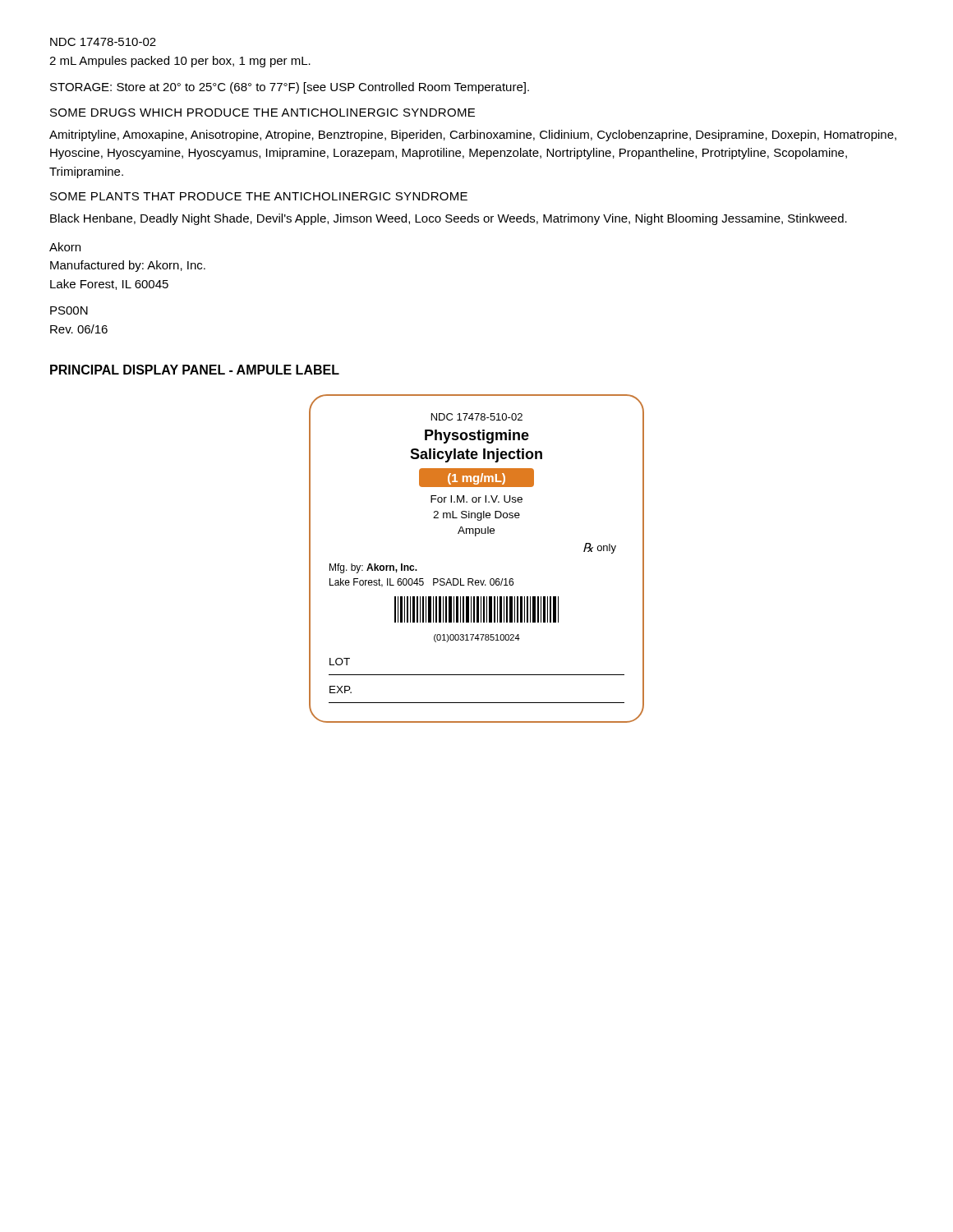Point to the element starting "NDC 17478-510-02 2 mL Ampules packed"

[180, 51]
